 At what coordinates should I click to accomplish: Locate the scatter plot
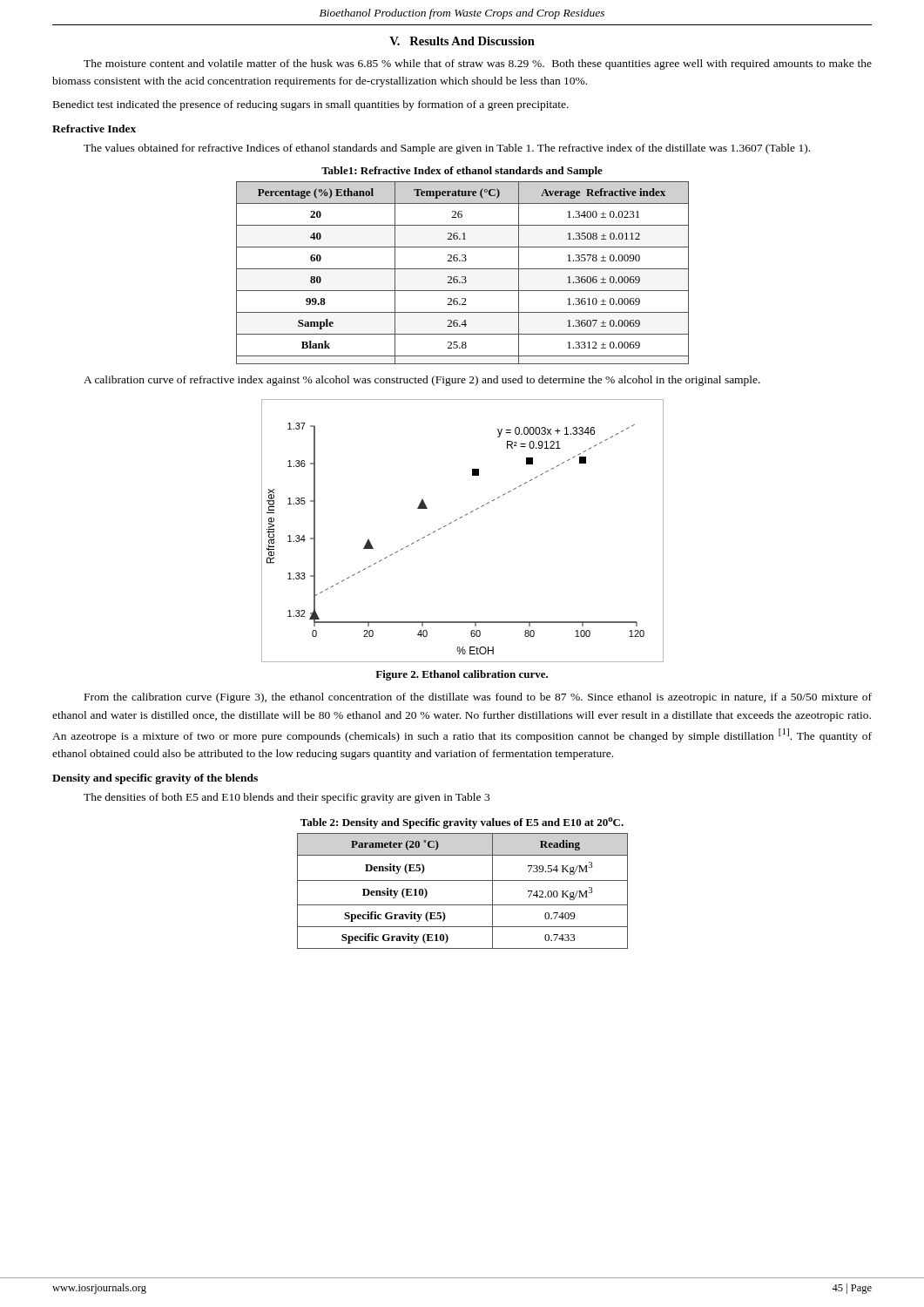pos(462,531)
